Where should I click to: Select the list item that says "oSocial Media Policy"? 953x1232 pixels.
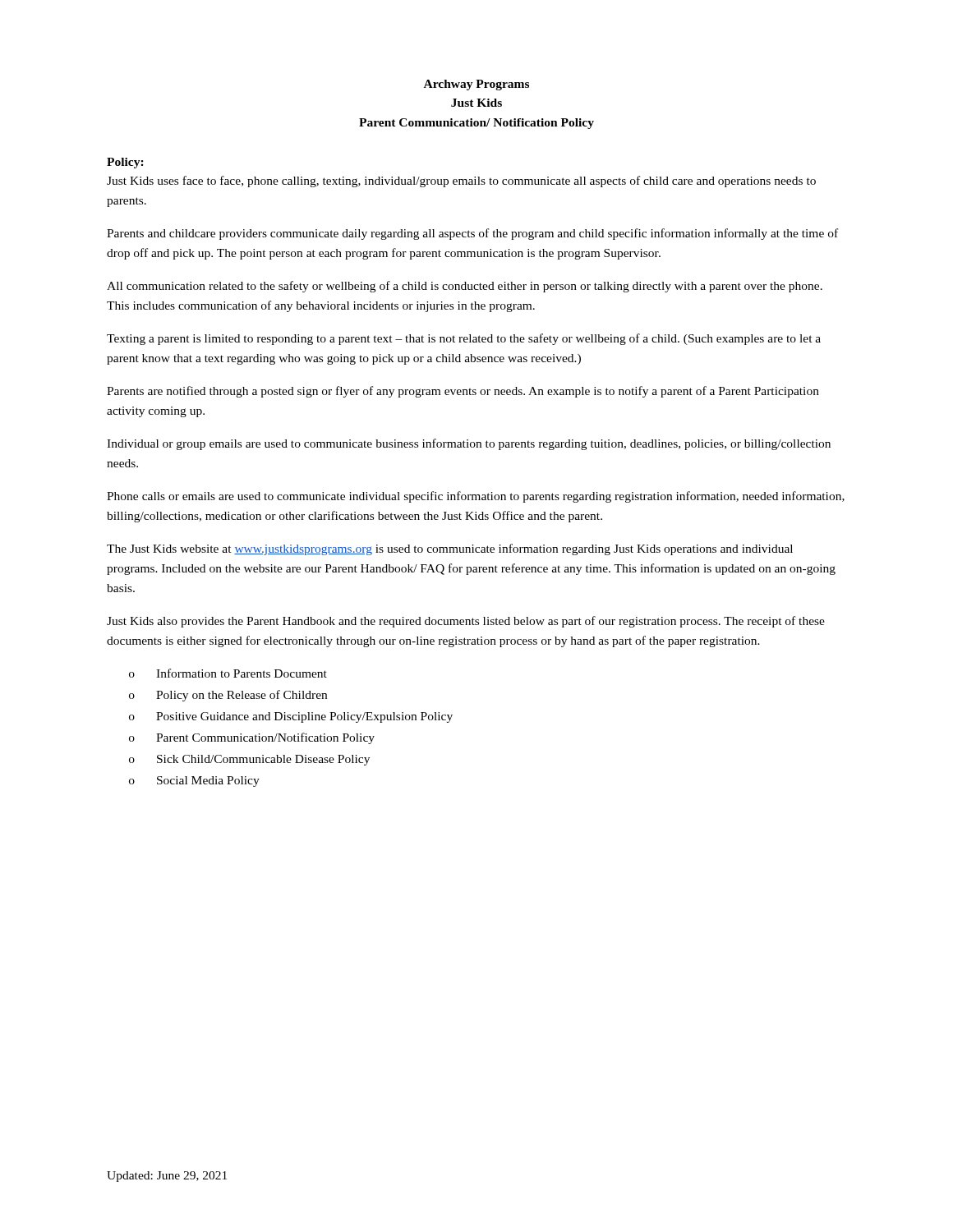(183, 780)
